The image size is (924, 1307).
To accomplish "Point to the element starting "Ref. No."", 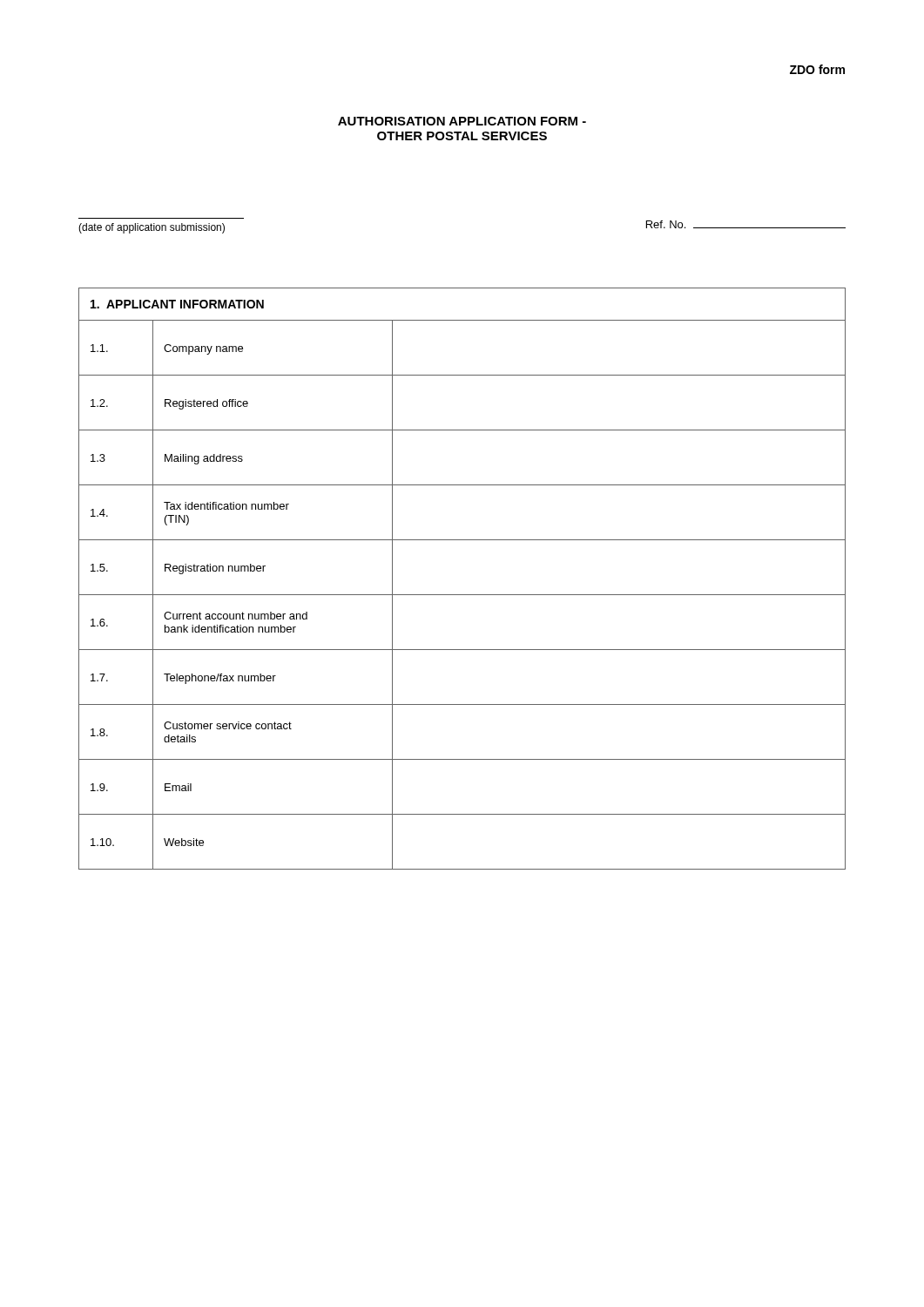I will tap(745, 224).
